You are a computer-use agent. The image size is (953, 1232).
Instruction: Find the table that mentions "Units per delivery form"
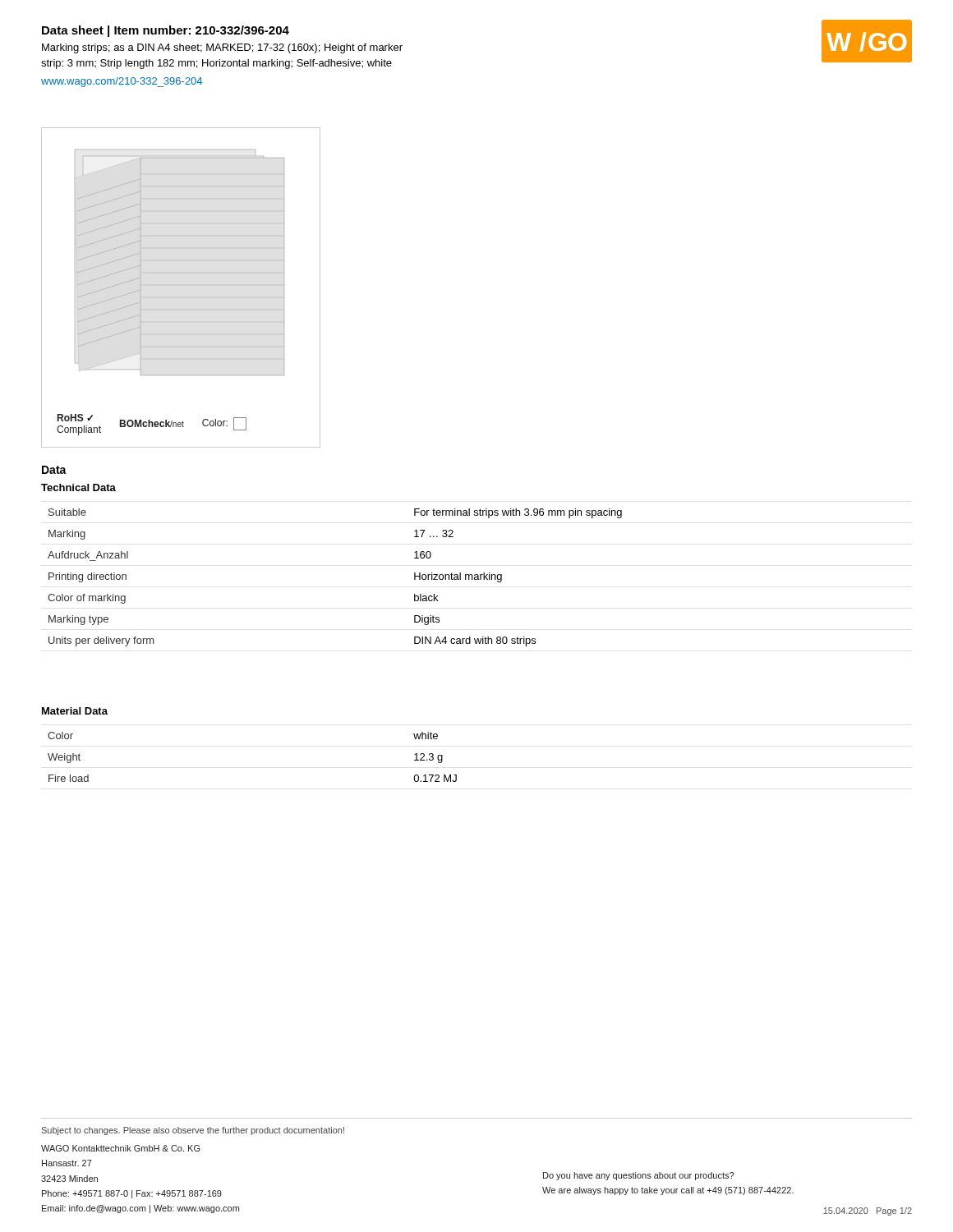click(476, 576)
